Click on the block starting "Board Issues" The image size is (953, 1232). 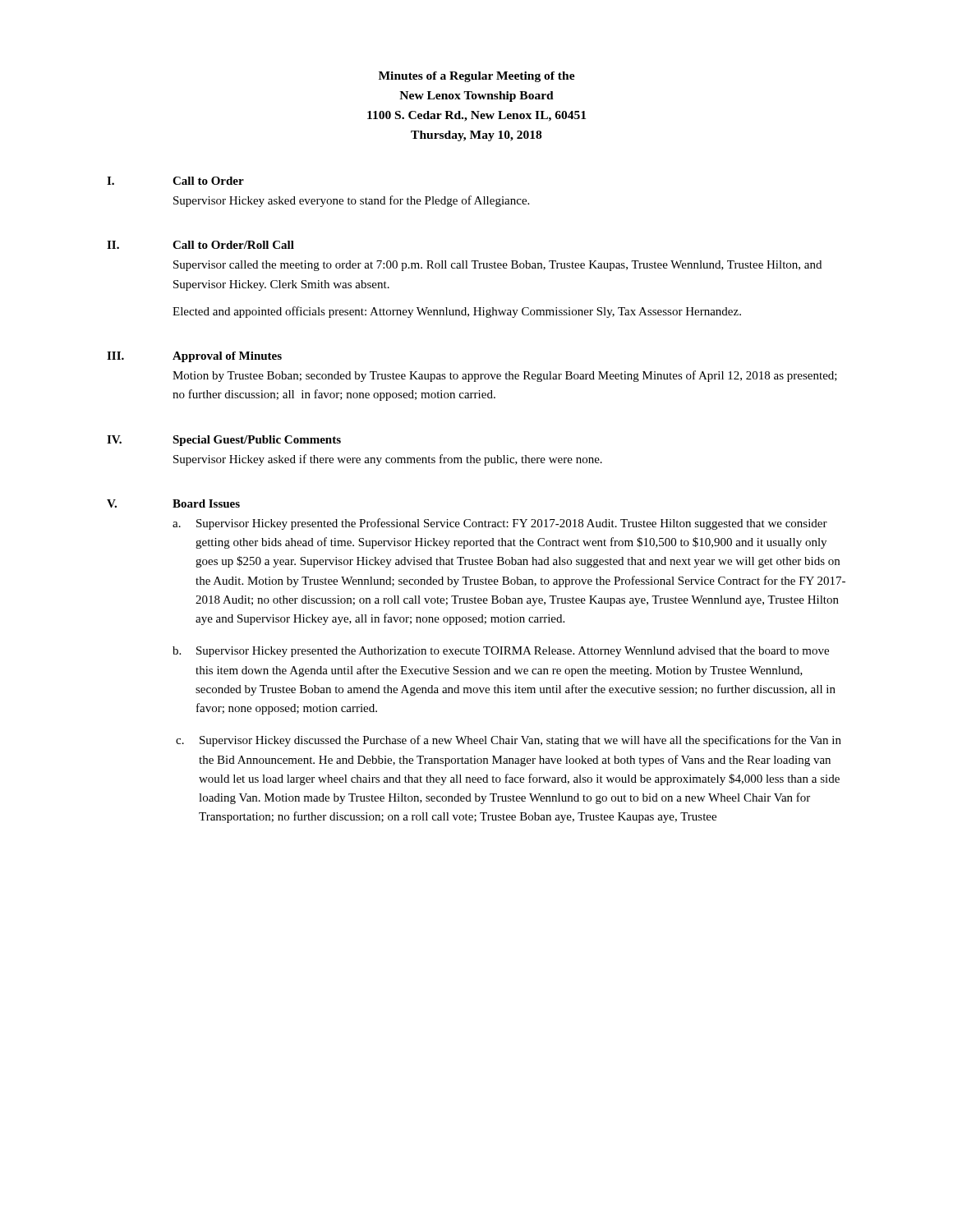(x=206, y=503)
